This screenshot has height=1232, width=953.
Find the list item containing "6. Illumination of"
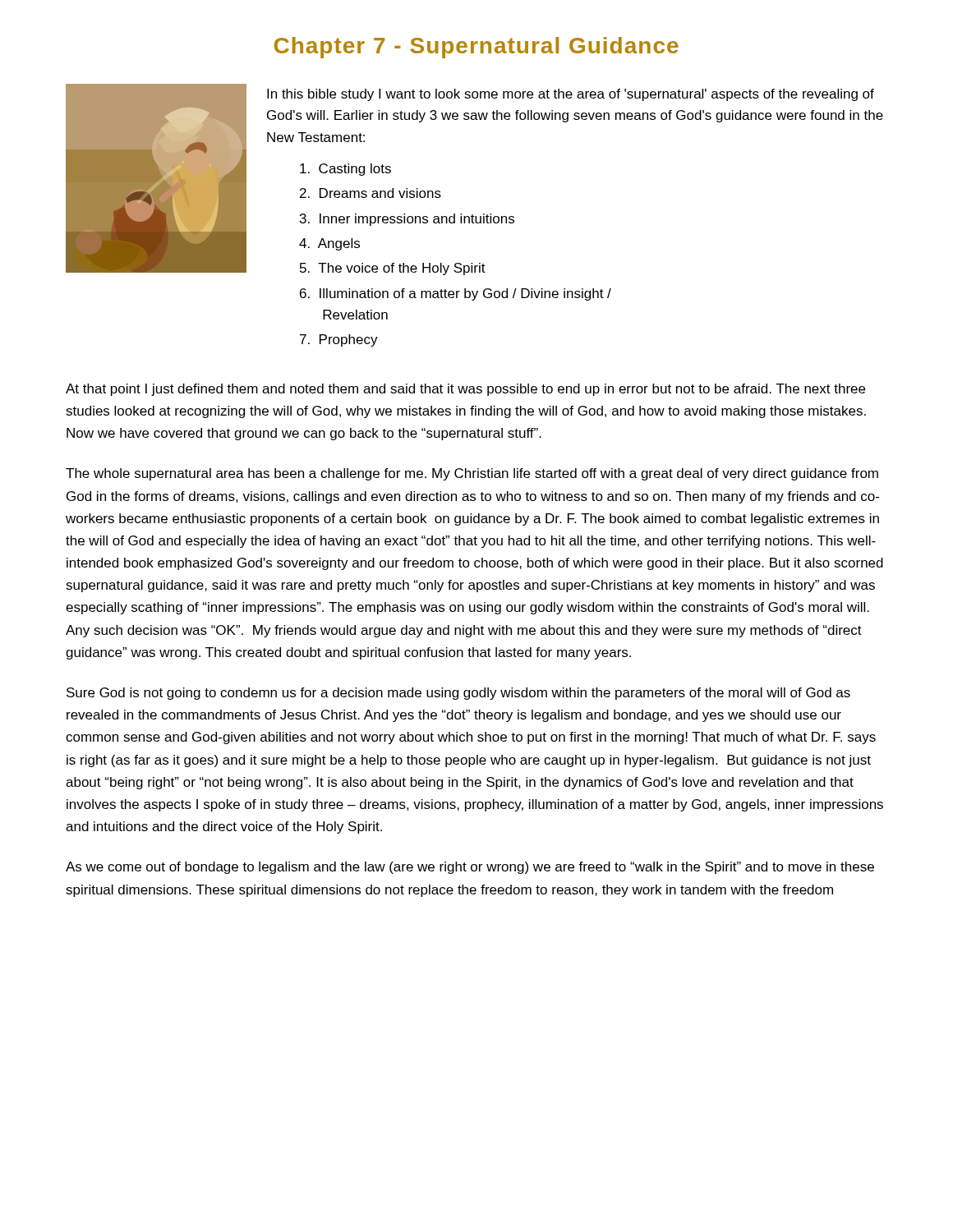pyautogui.click(x=455, y=304)
